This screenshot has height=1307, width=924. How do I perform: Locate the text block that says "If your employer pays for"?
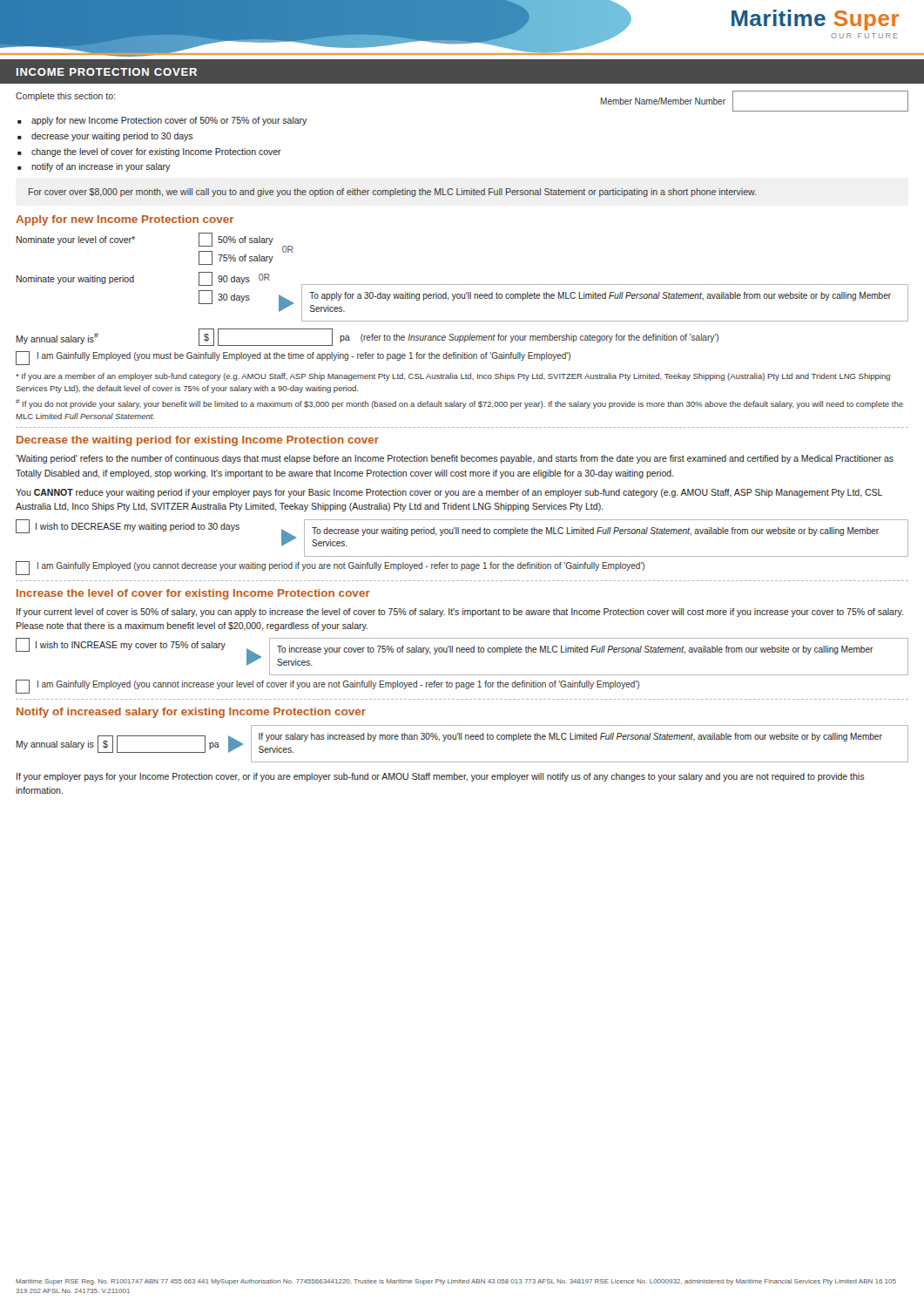440,784
